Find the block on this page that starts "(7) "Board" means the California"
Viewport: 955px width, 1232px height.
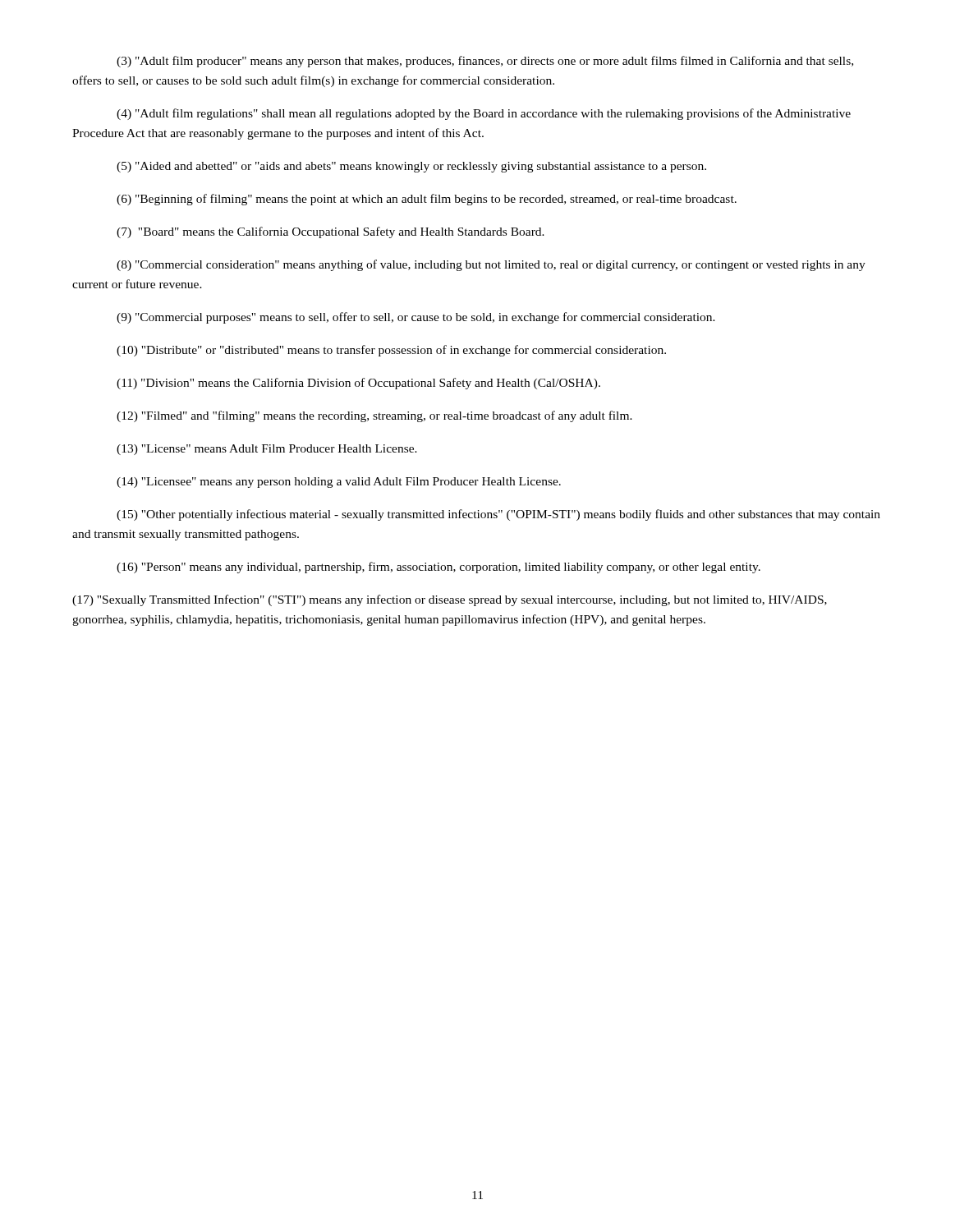pyautogui.click(x=331, y=231)
